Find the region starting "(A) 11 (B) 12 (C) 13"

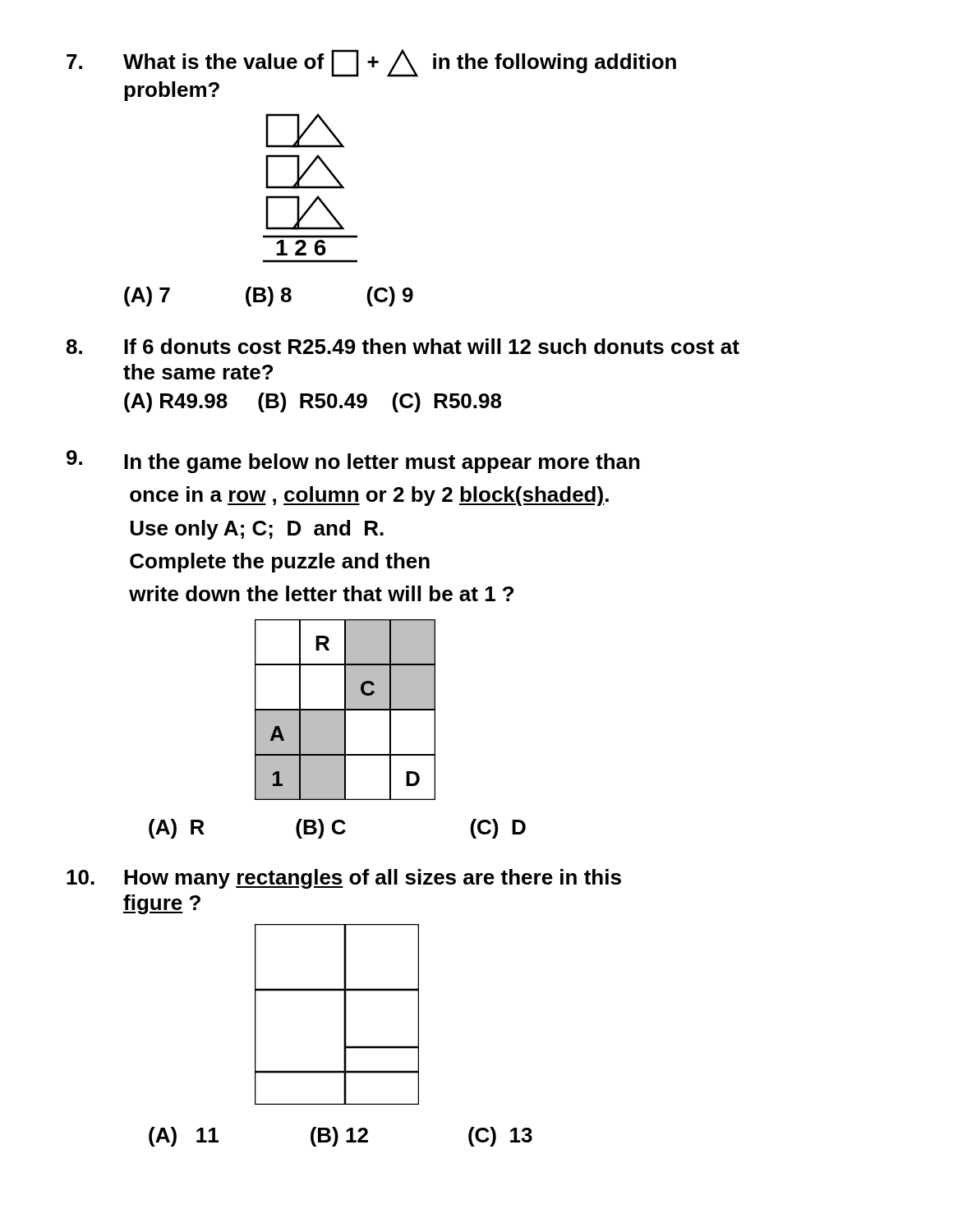pos(340,1135)
